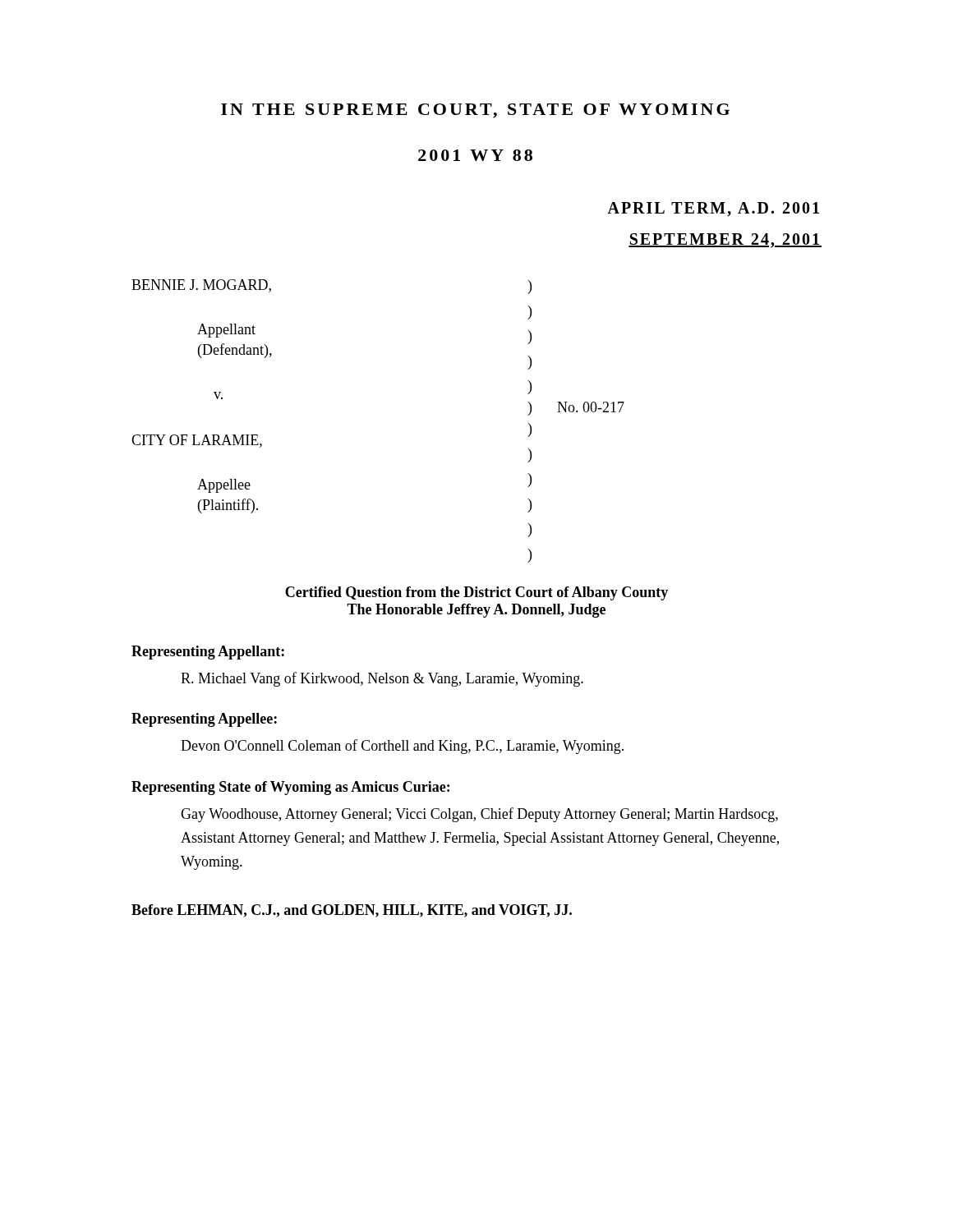The height and width of the screenshot is (1232, 953).
Task: Locate the section header that says "Representing State of Wyoming as Amicus Curiae:"
Action: click(x=291, y=787)
